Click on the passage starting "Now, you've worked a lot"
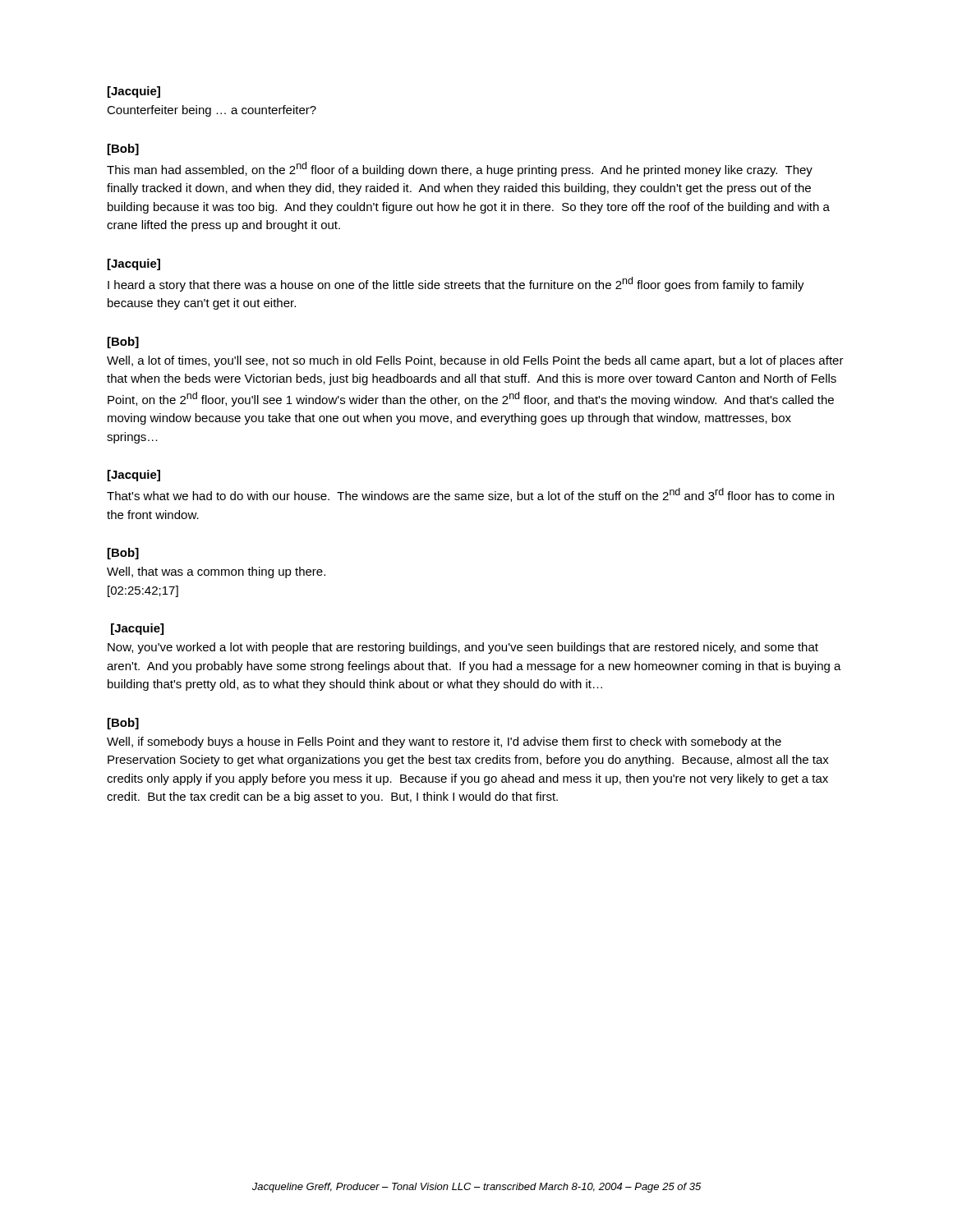Screen dimensions: 1232x953 (474, 665)
